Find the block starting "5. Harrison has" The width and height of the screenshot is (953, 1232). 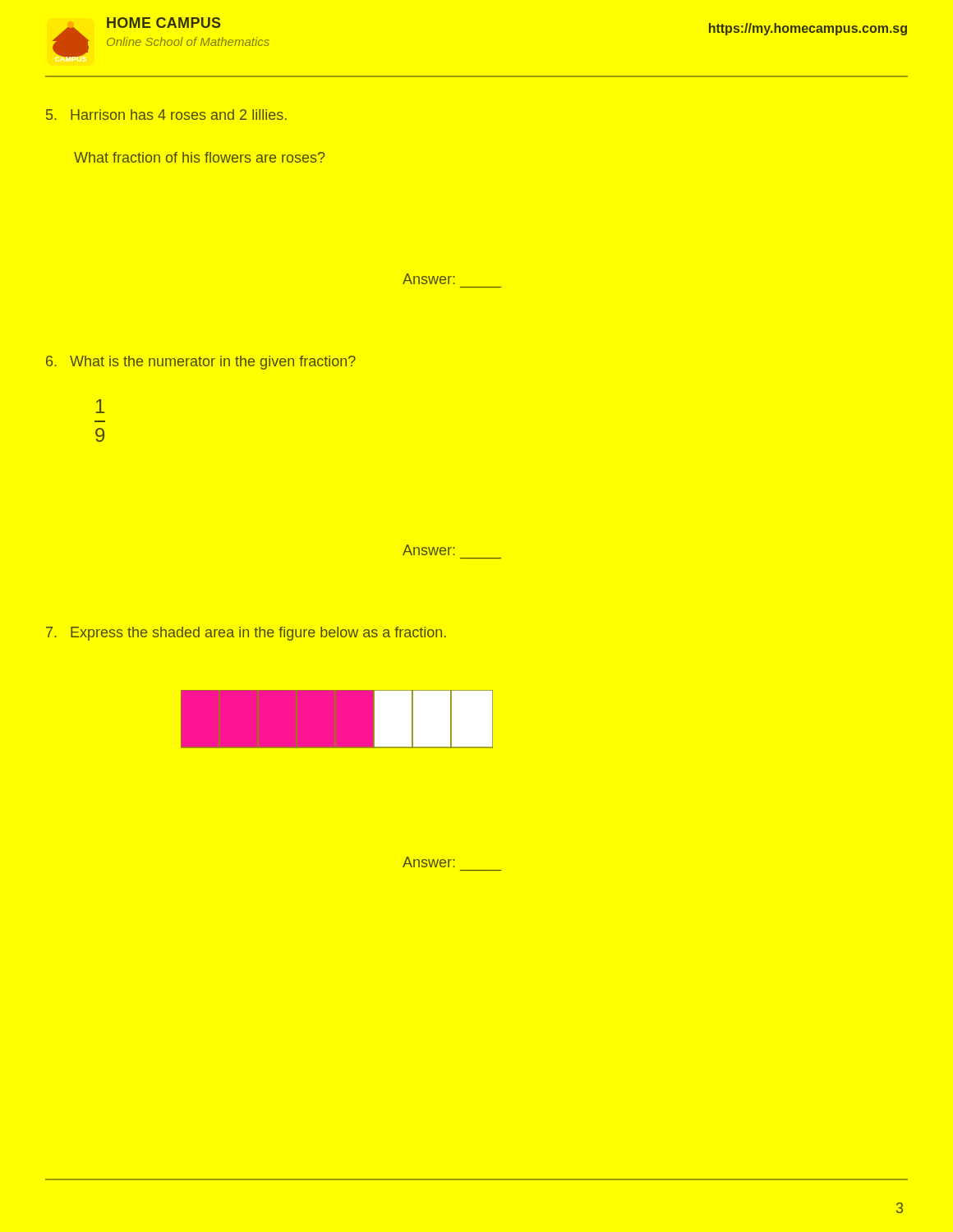pyautogui.click(x=166, y=115)
